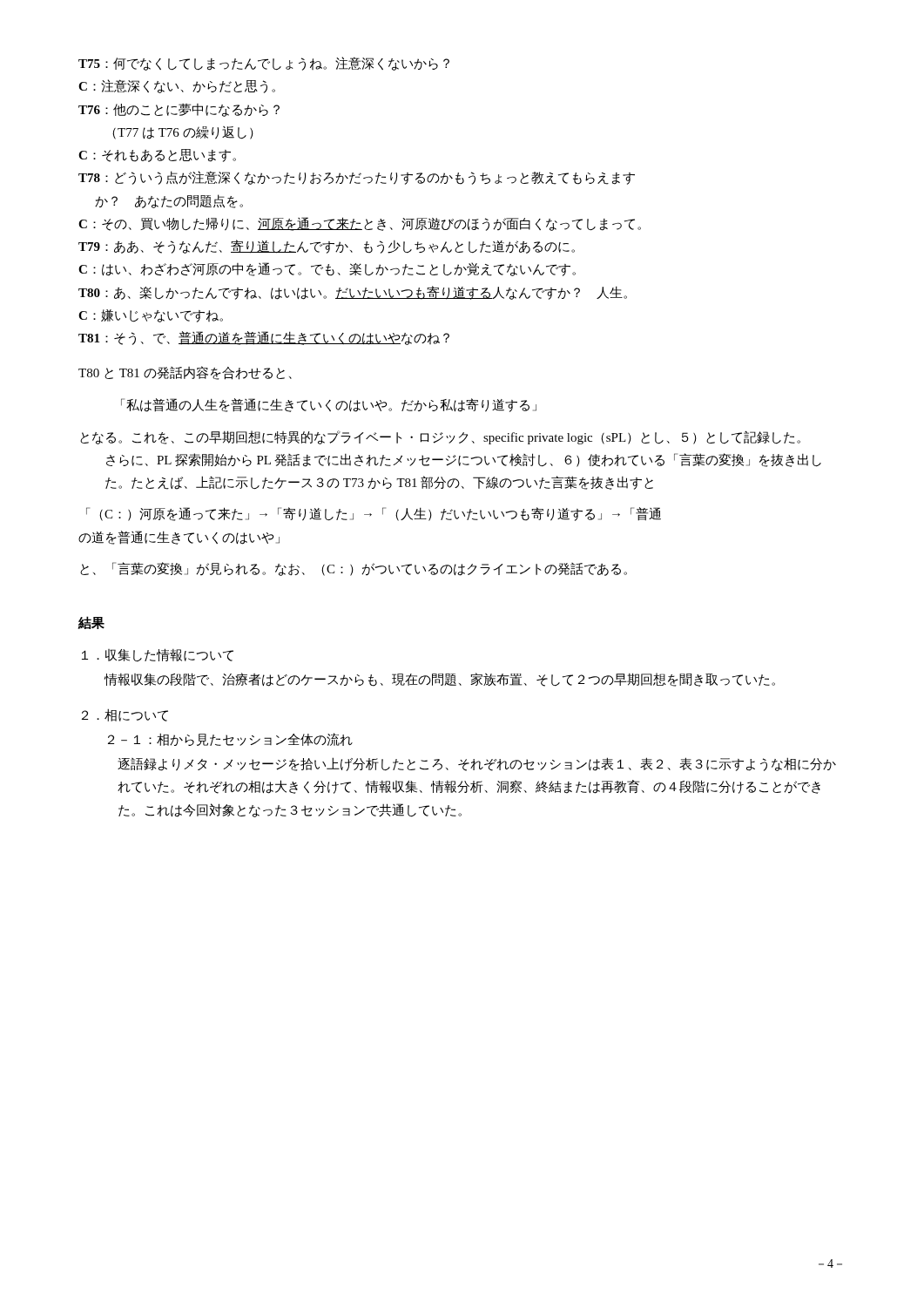
Task: Find the block starting "T75：何でなくしてしまったんでしょうね。注意深くないから？ C：注意深くない、からだと思う。 T76：他のことに夢中になるから？ （T77 は T76"
Action: [264, 64]
